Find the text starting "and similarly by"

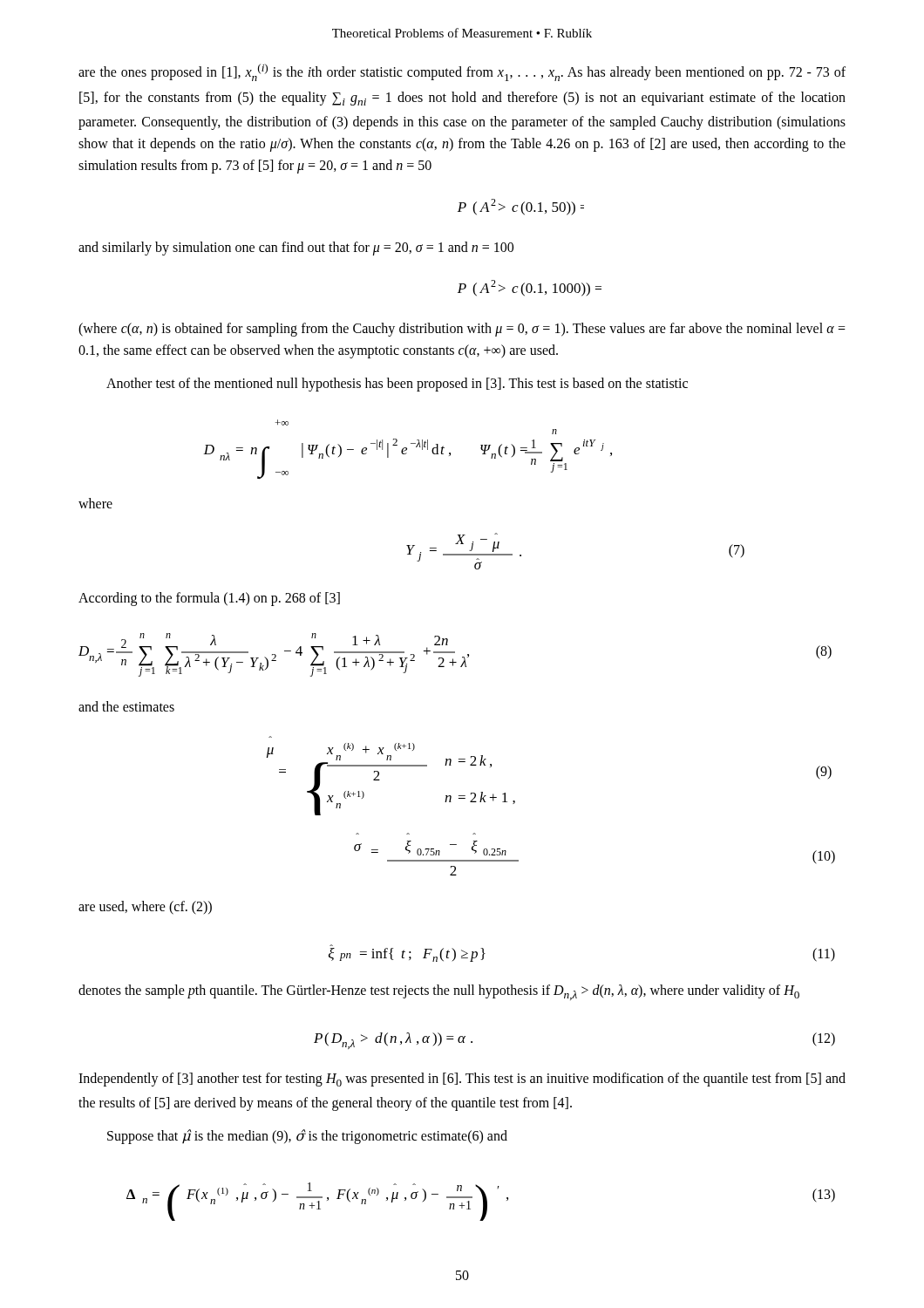[296, 247]
